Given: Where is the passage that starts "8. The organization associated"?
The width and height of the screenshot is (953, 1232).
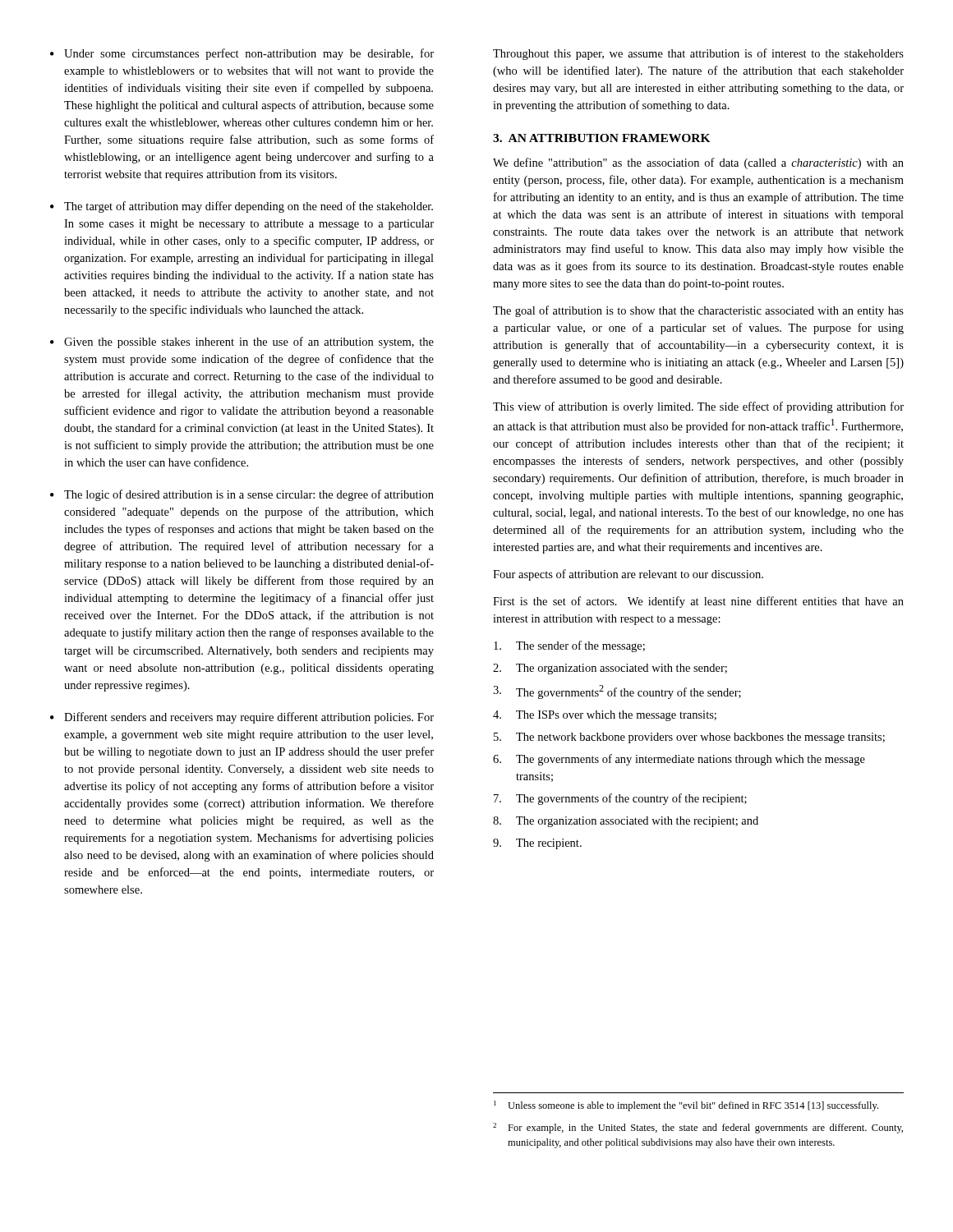Looking at the screenshot, I should point(626,821).
